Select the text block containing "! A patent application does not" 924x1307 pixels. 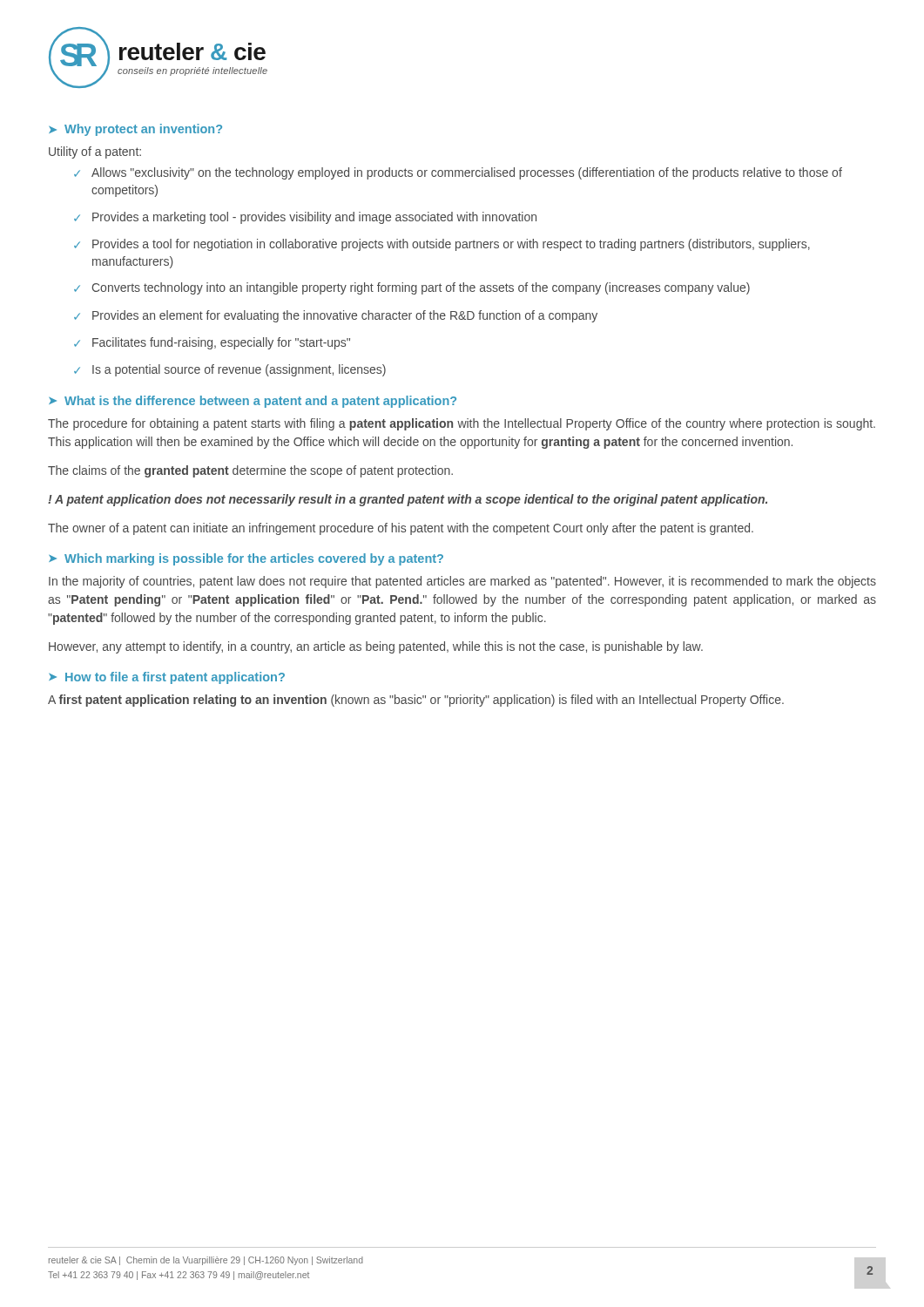[x=408, y=499]
